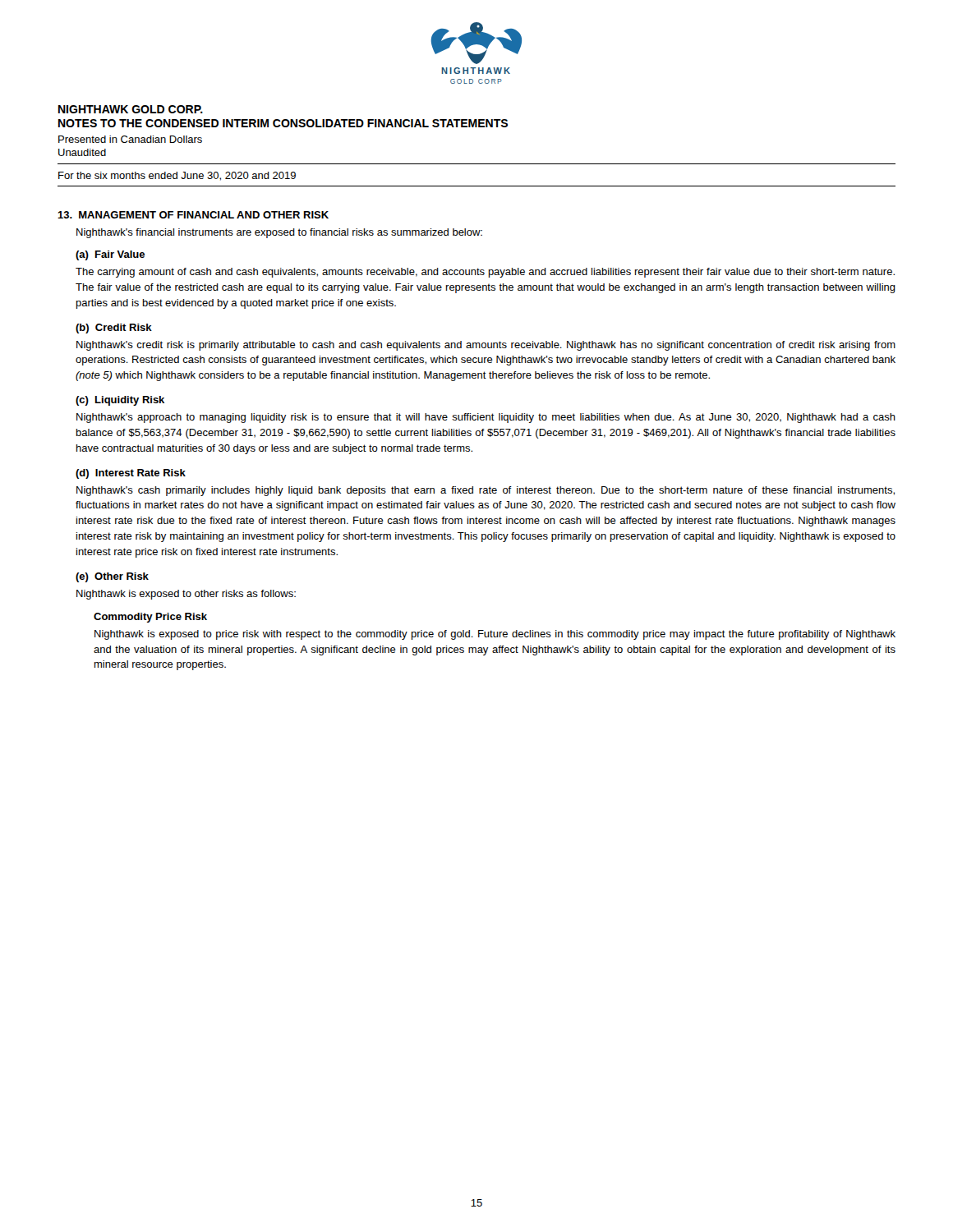
Task: Navigate to the text block starting "(d) Interest Rate Risk"
Action: [130, 472]
